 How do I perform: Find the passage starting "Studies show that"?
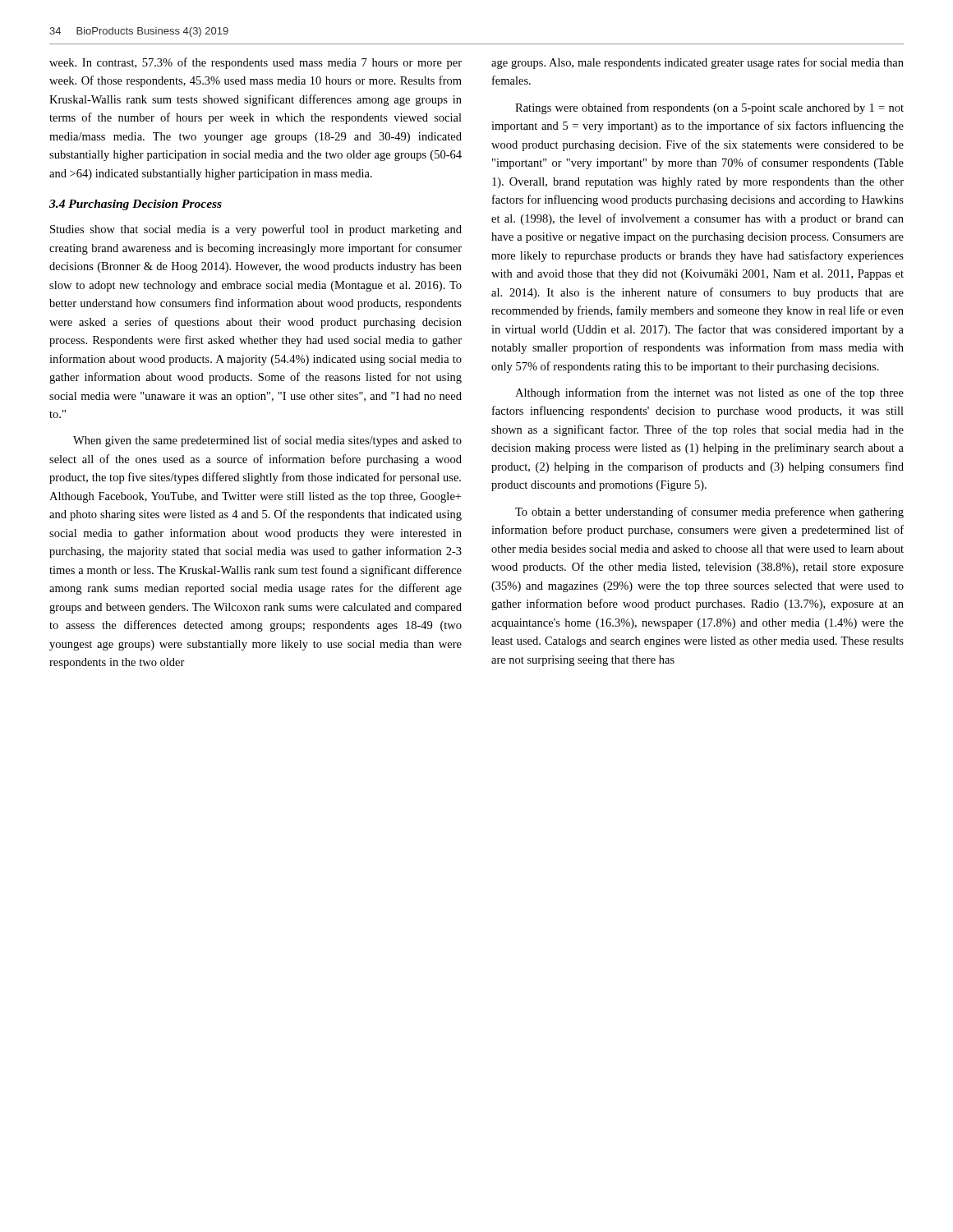click(x=255, y=446)
